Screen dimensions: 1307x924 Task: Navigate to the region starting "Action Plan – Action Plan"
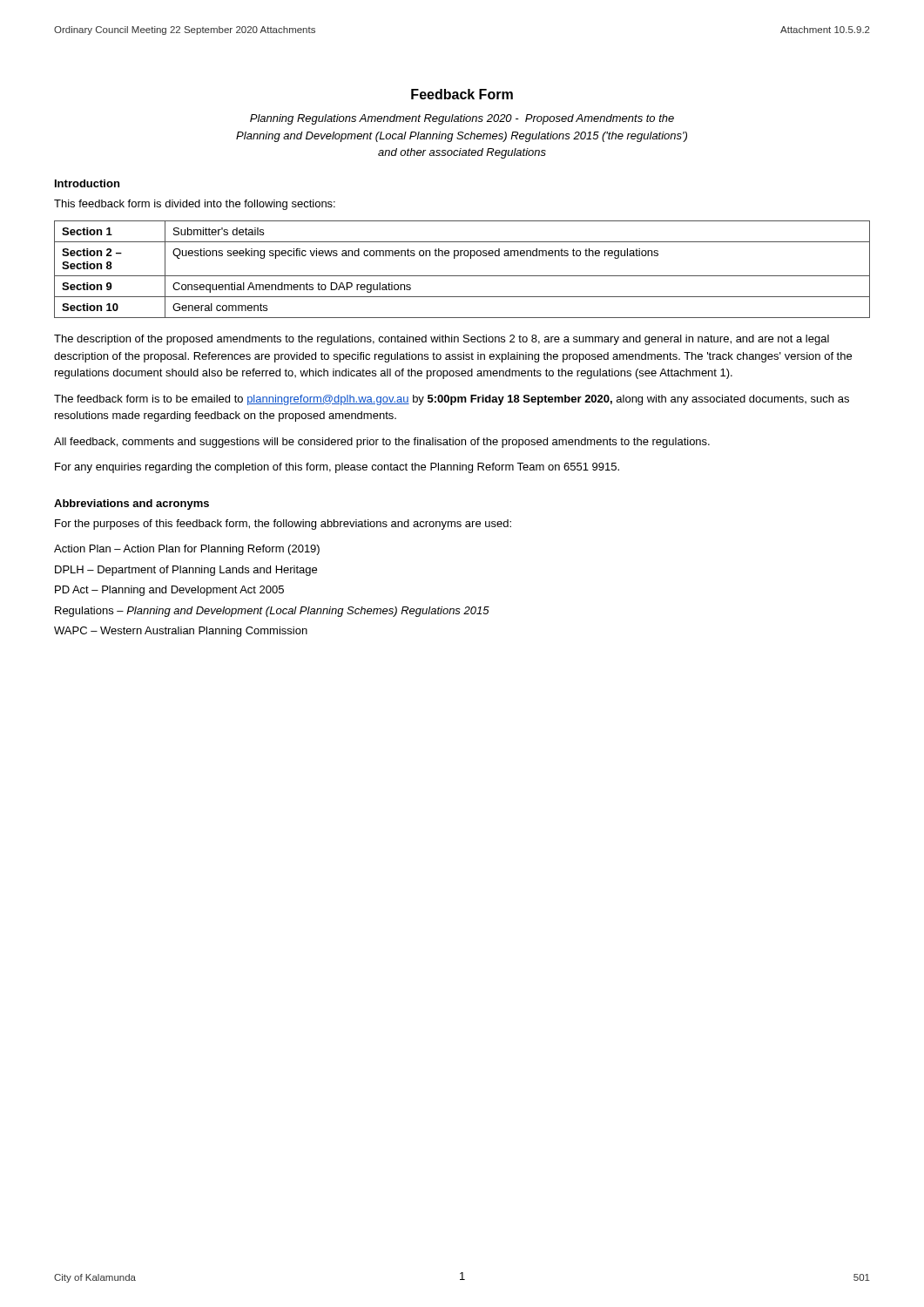click(187, 549)
